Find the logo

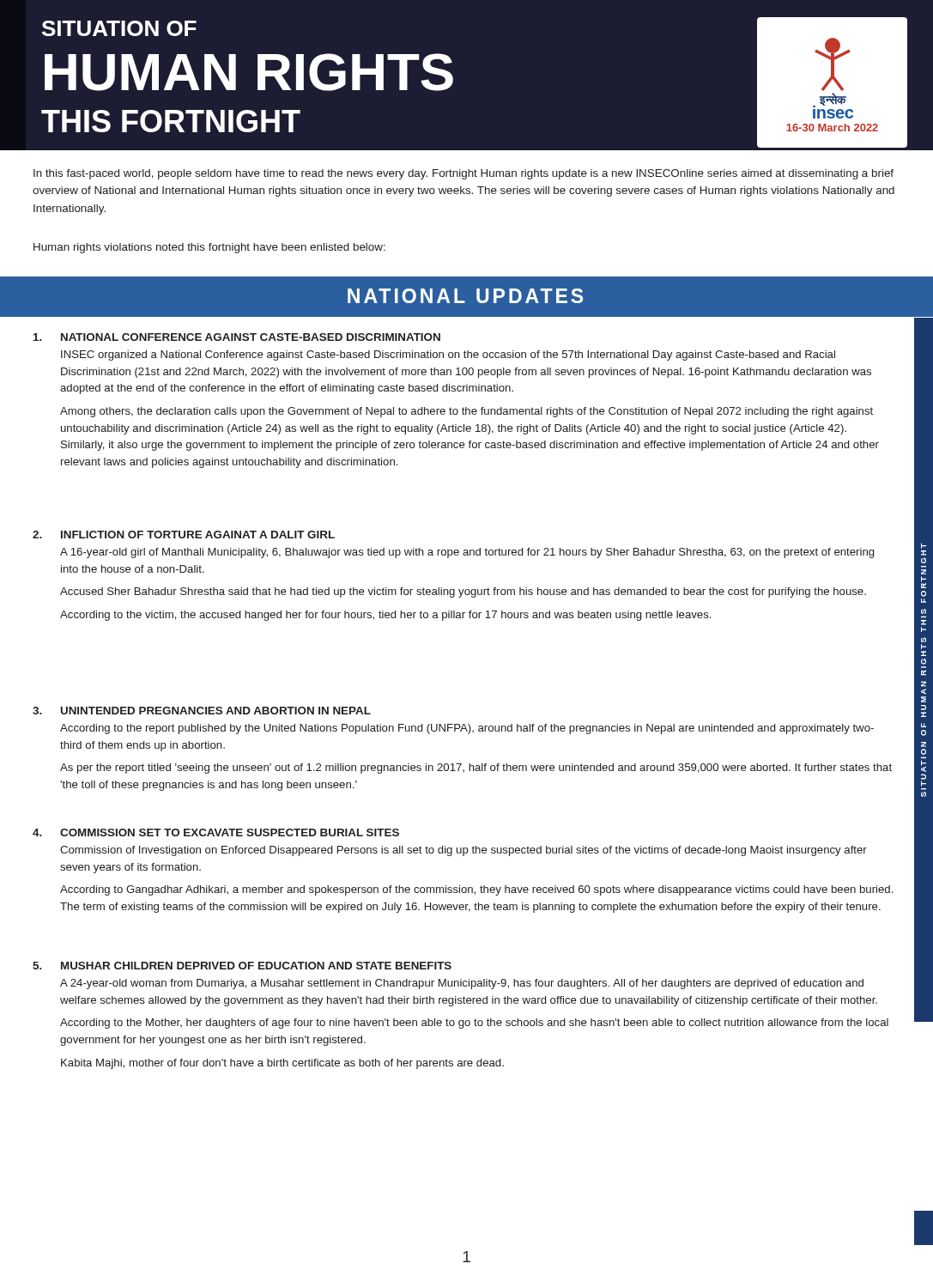point(832,82)
